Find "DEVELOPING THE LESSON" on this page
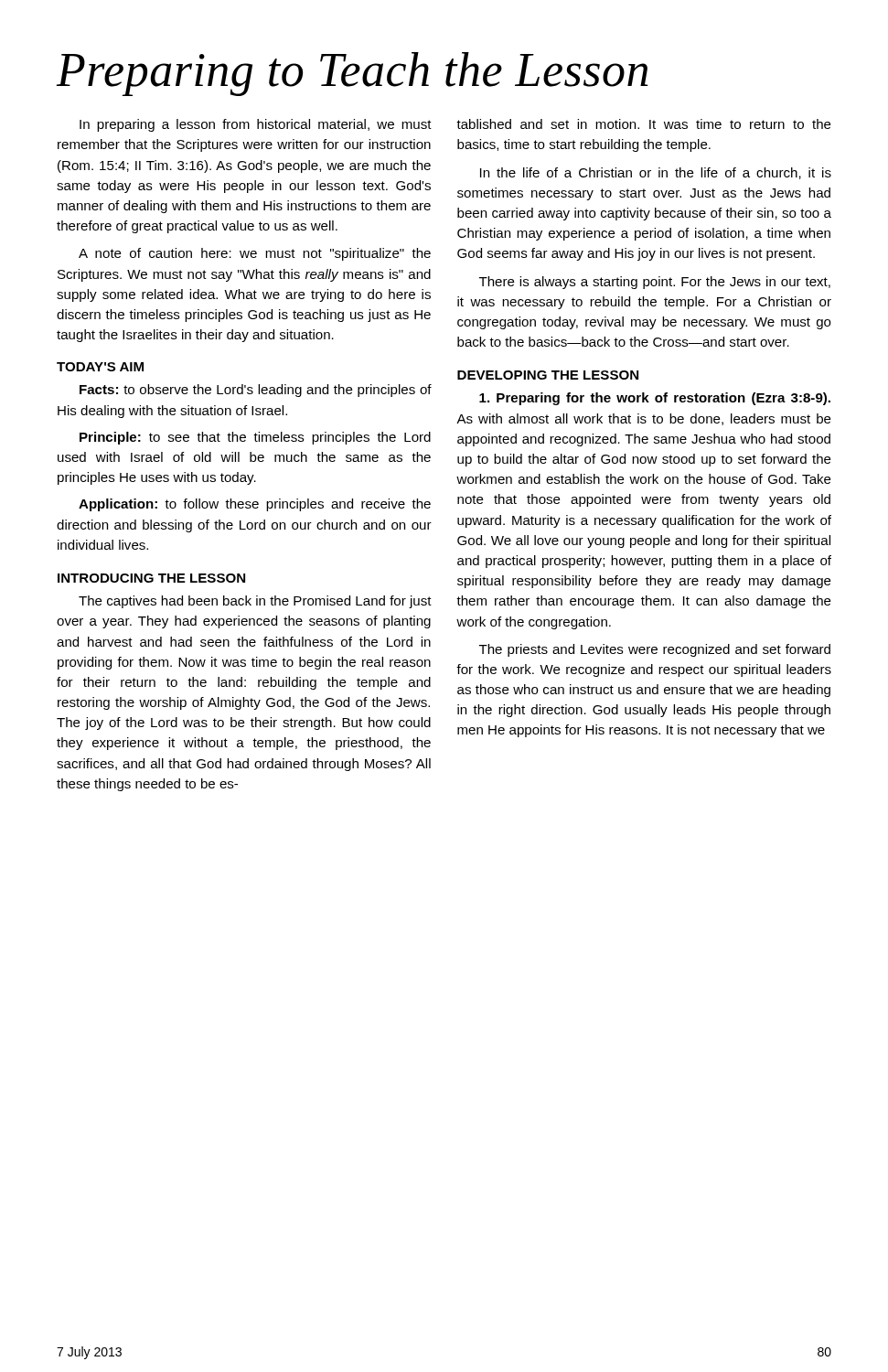Image resolution: width=888 pixels, height=1372 pixels. tap(548, 375)
